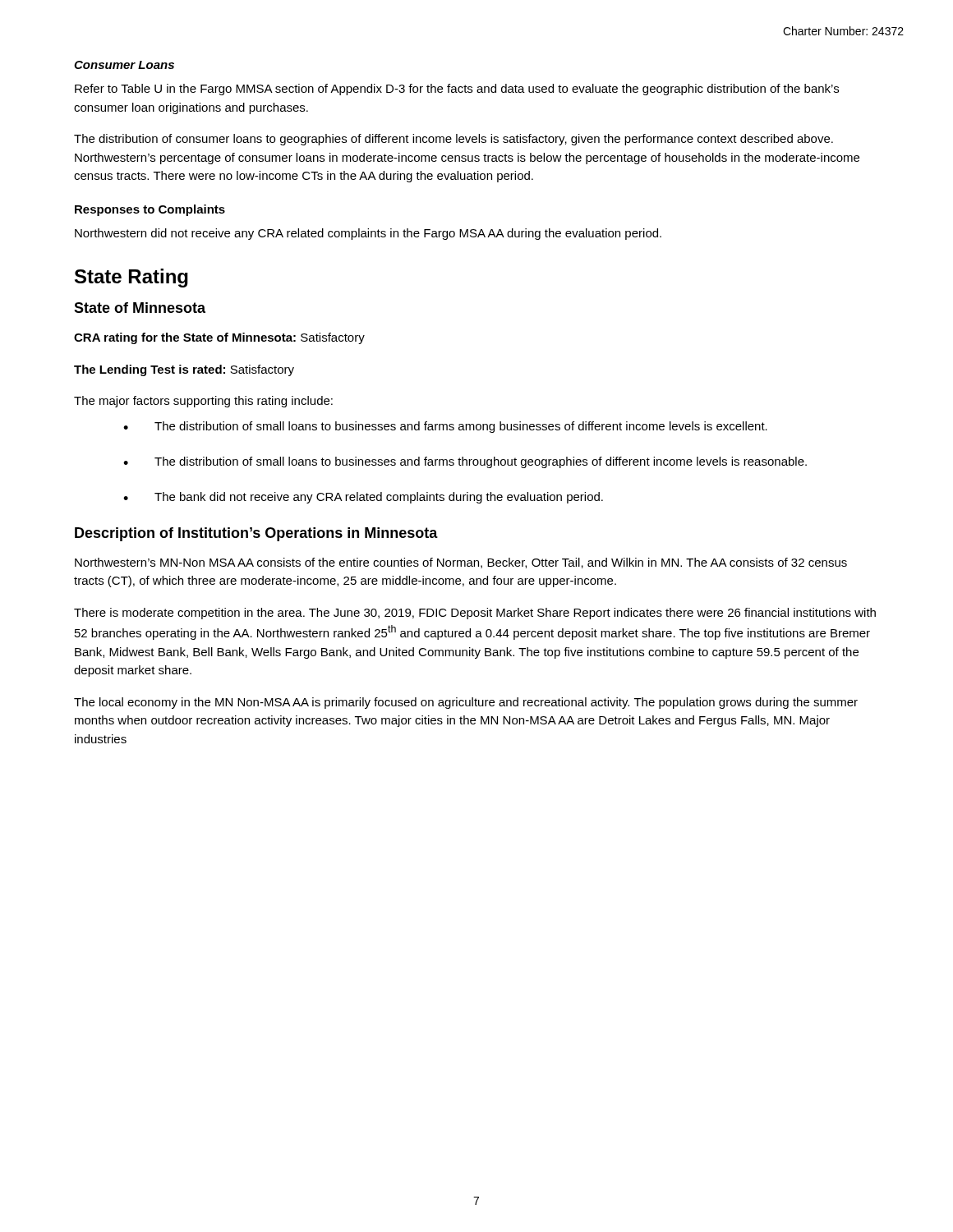
Task: Point to the section header beginning "Description of Institution’s Operations"
Action: tap(256, 533)
